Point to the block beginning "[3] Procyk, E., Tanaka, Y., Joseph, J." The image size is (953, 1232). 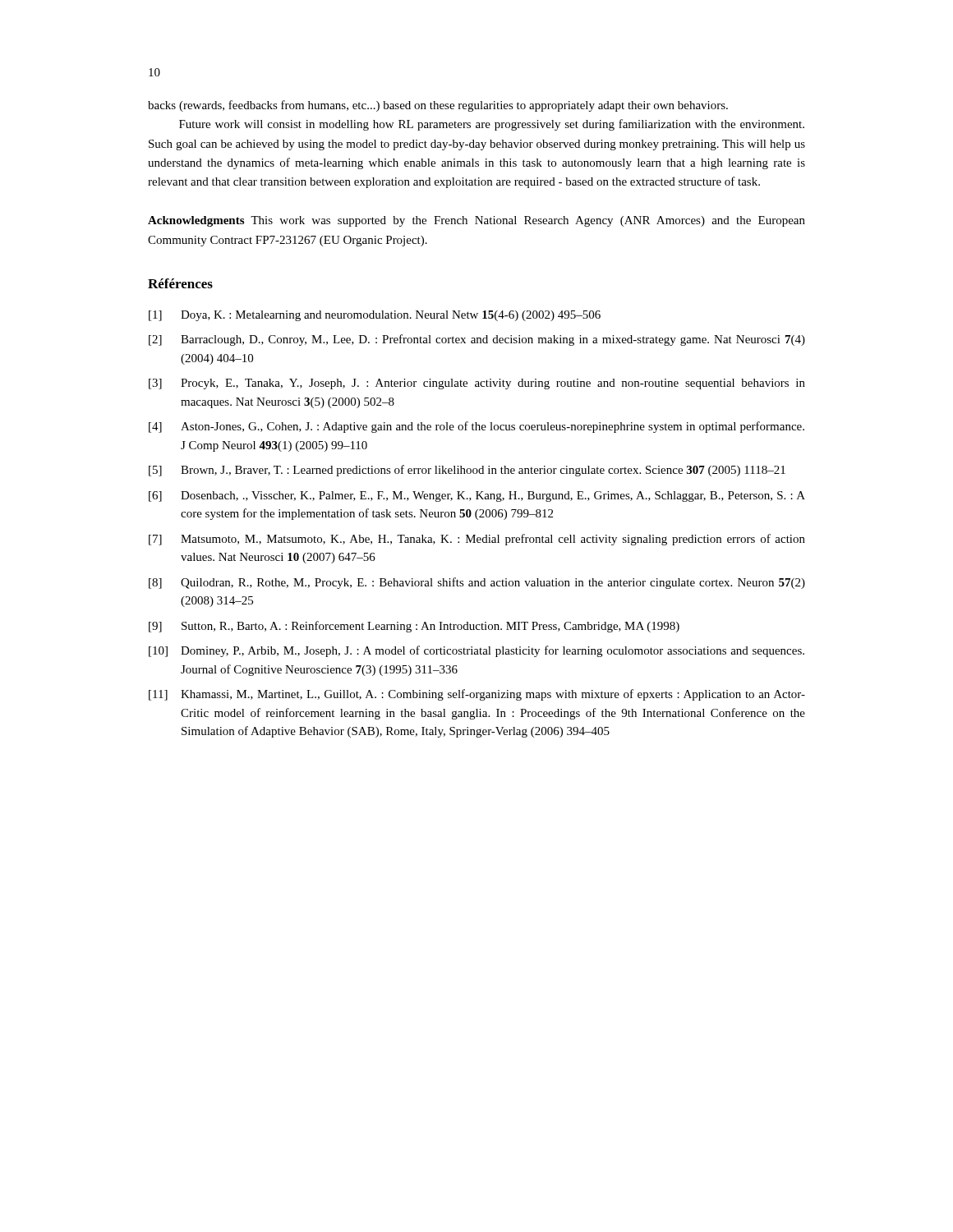(x=476, y=392)
